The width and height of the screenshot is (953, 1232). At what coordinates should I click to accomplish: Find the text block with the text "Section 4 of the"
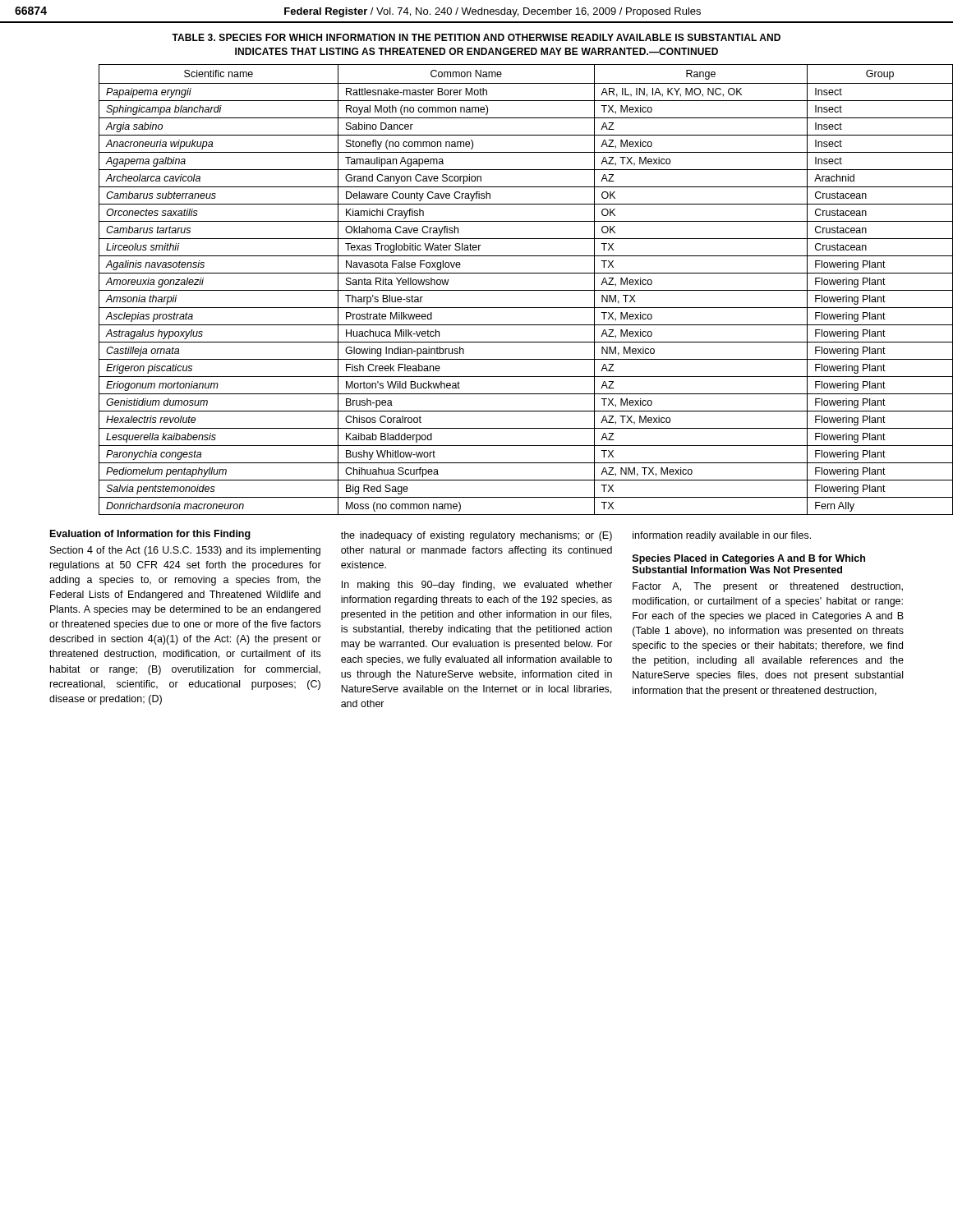tap(185, 624)
